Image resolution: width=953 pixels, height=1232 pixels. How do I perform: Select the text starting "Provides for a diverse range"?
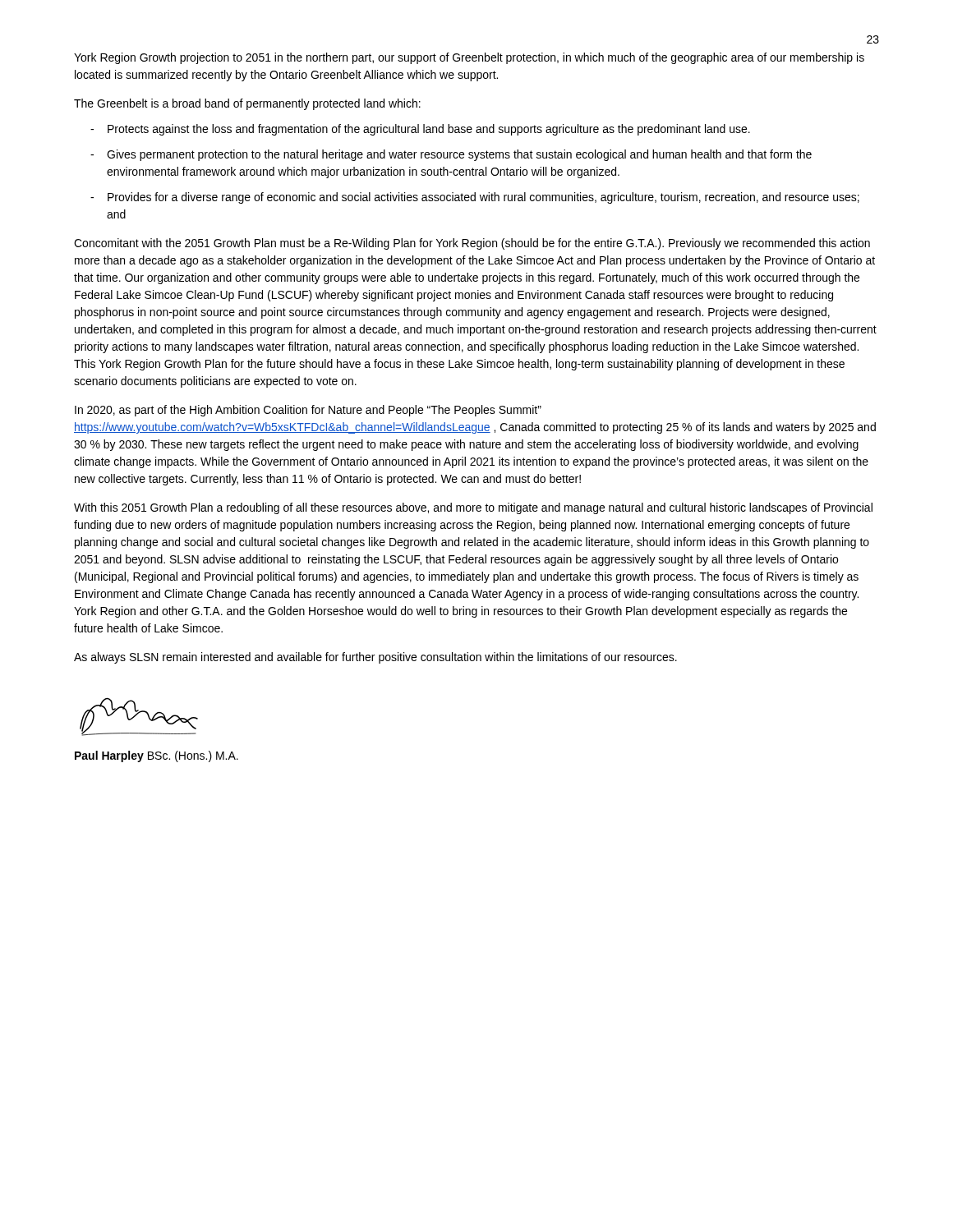tap(483, 206)
